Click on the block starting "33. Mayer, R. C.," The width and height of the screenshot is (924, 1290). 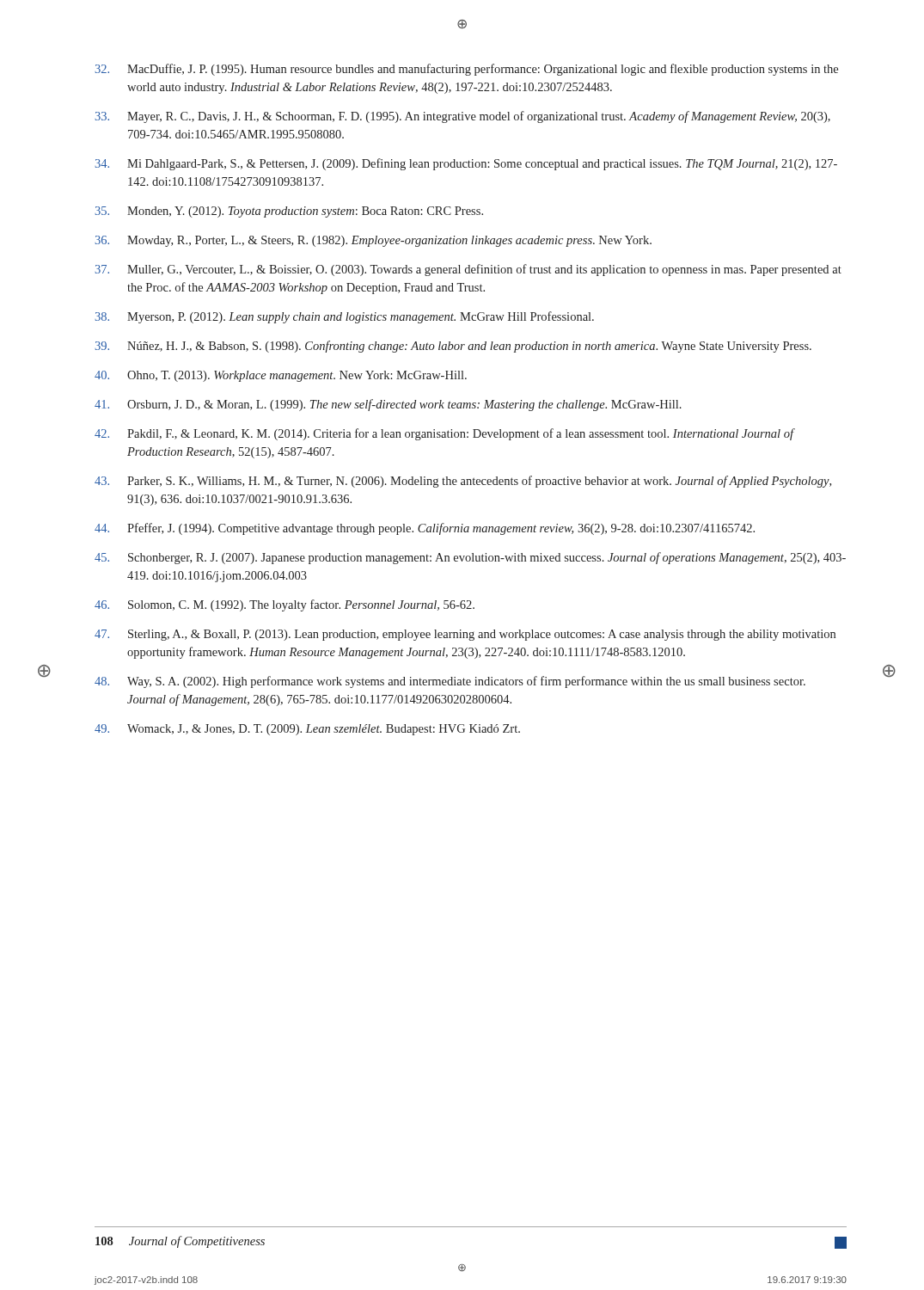click(x=471, y=126)
